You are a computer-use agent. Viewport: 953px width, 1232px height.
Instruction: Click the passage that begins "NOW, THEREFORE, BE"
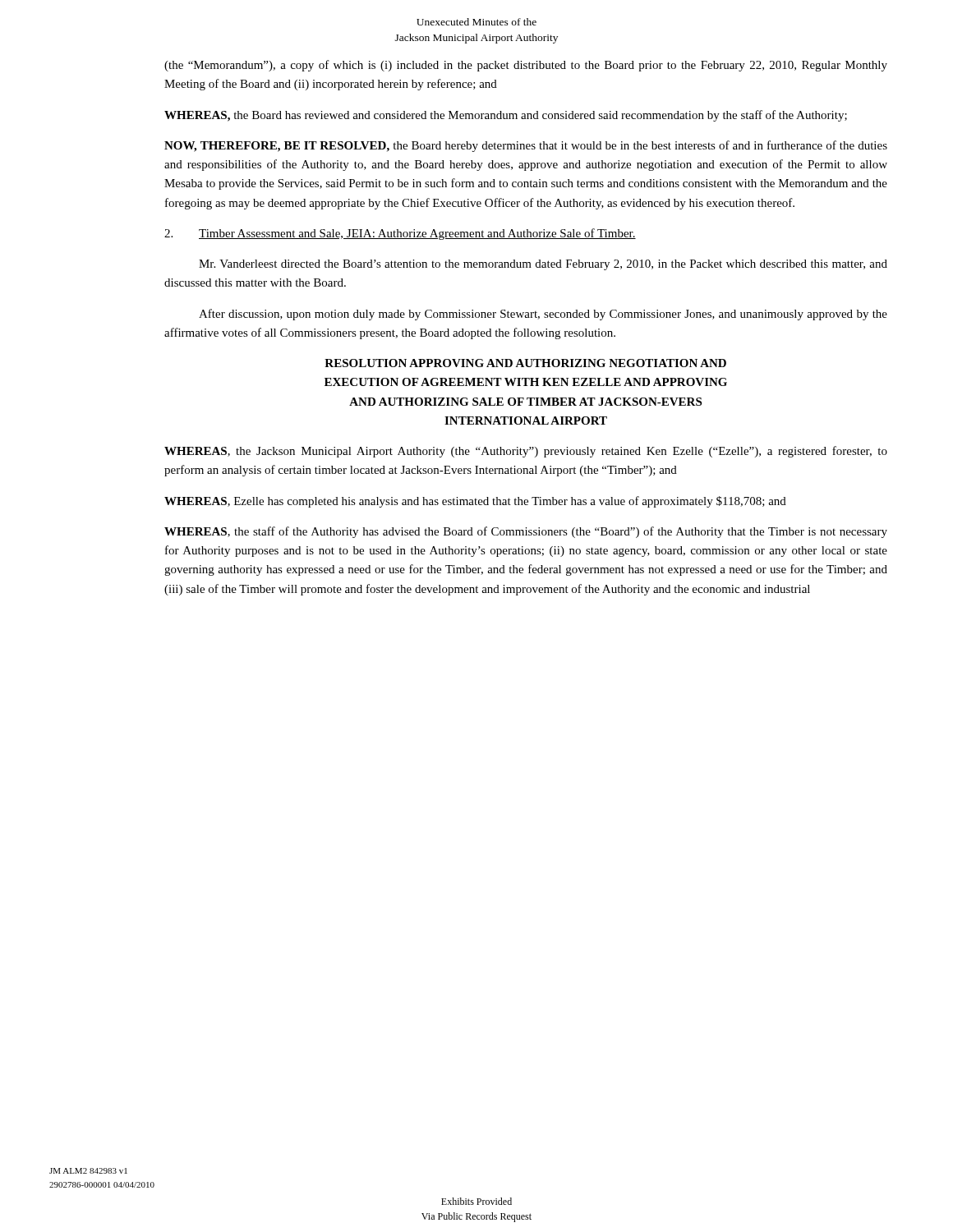point(526,174)
